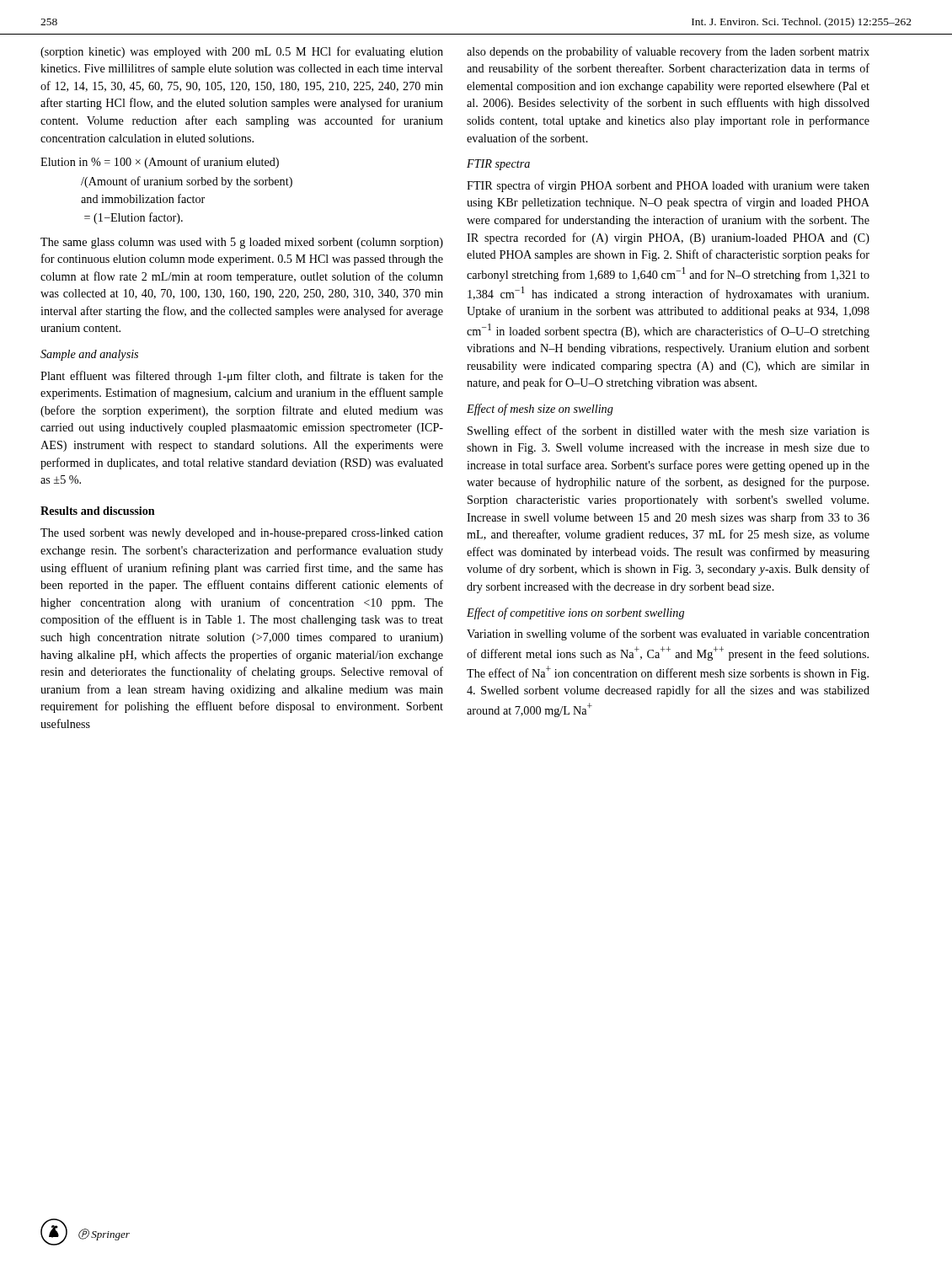Image resolution: width=952 pixels, height=1264 pixels.
Task: Find the block on this page that starts "The same glass column was used"
Action: (x=242, y=285)
